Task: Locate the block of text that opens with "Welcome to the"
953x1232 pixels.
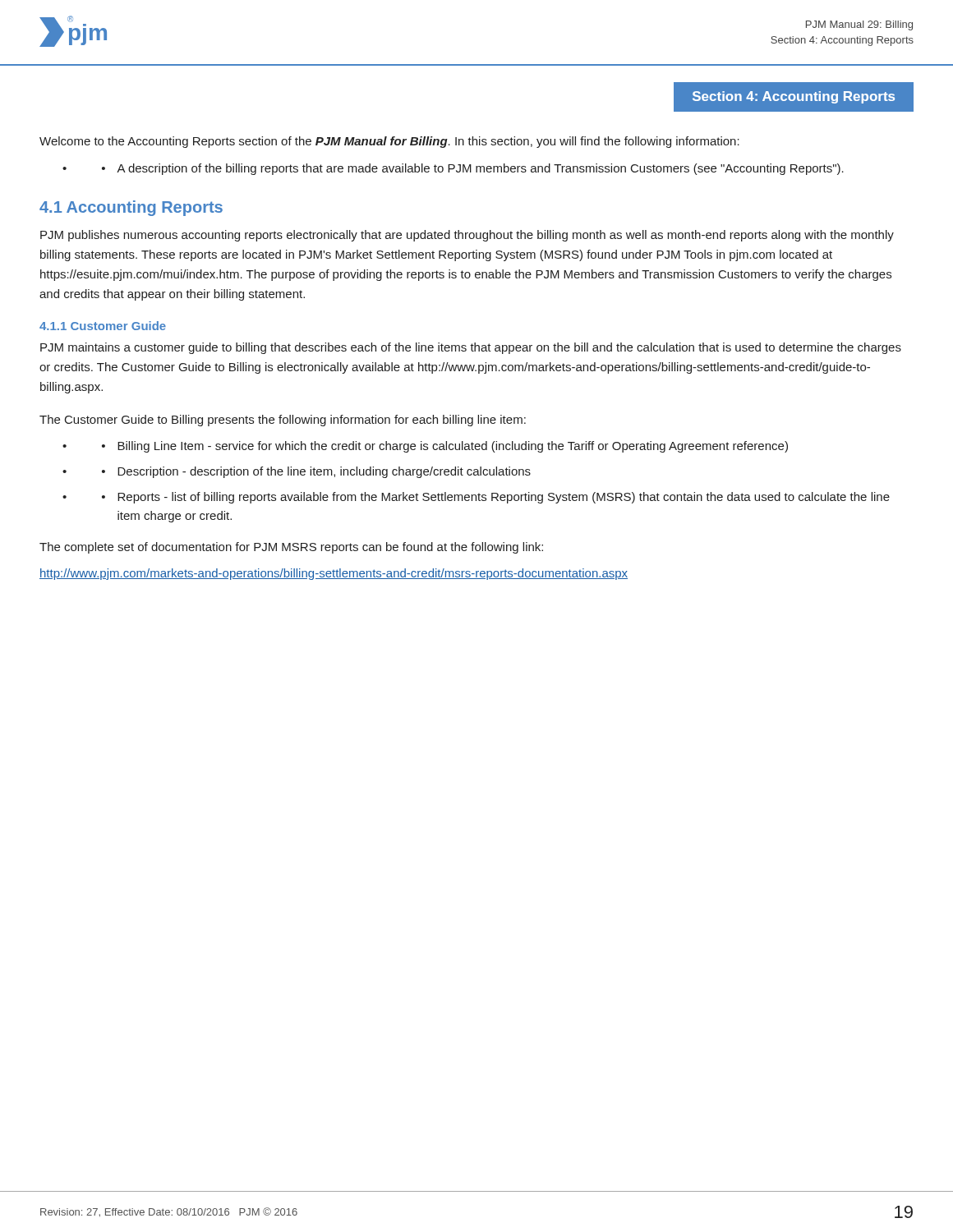Action: [390, 141]
